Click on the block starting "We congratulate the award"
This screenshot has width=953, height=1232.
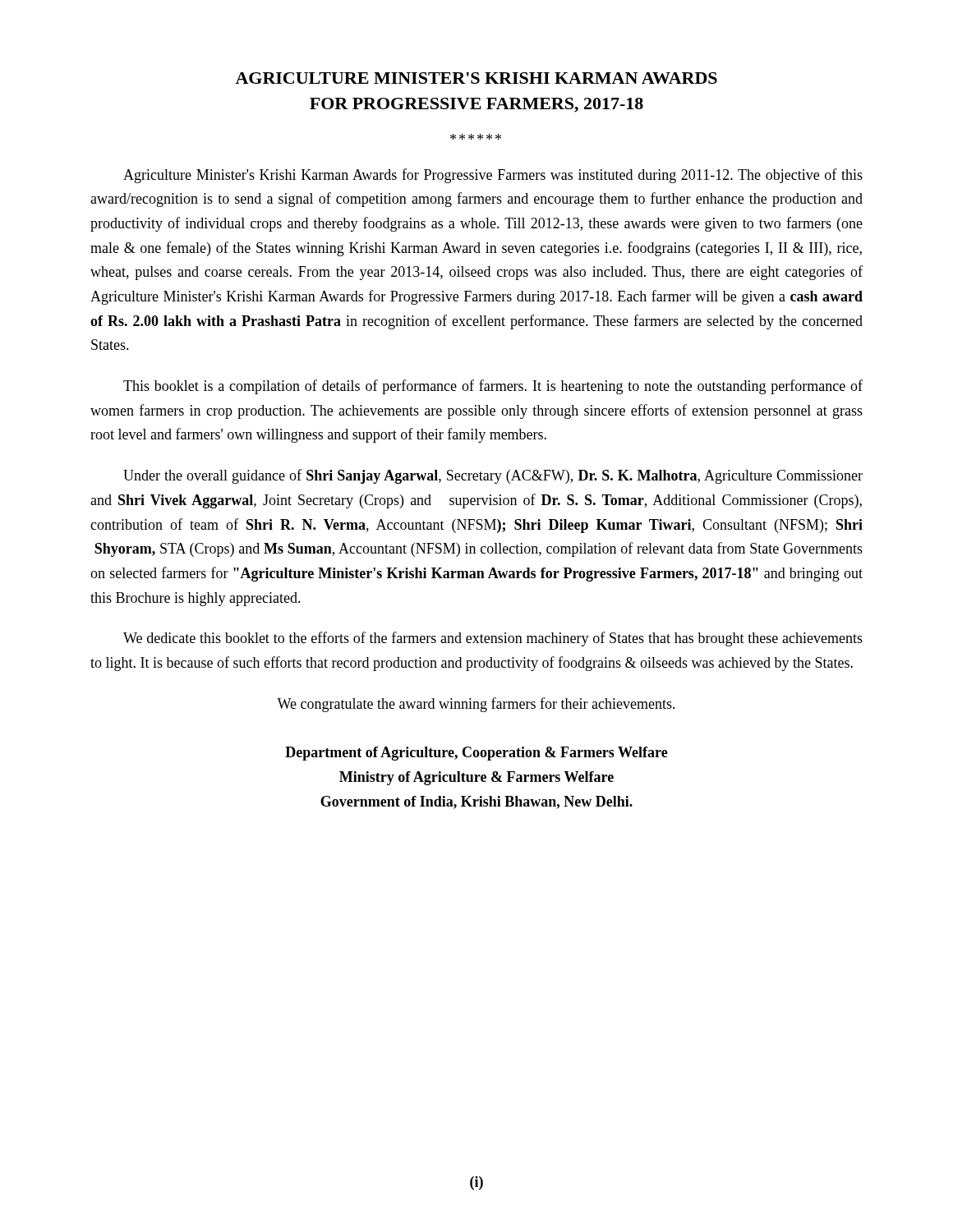[476, 704]
